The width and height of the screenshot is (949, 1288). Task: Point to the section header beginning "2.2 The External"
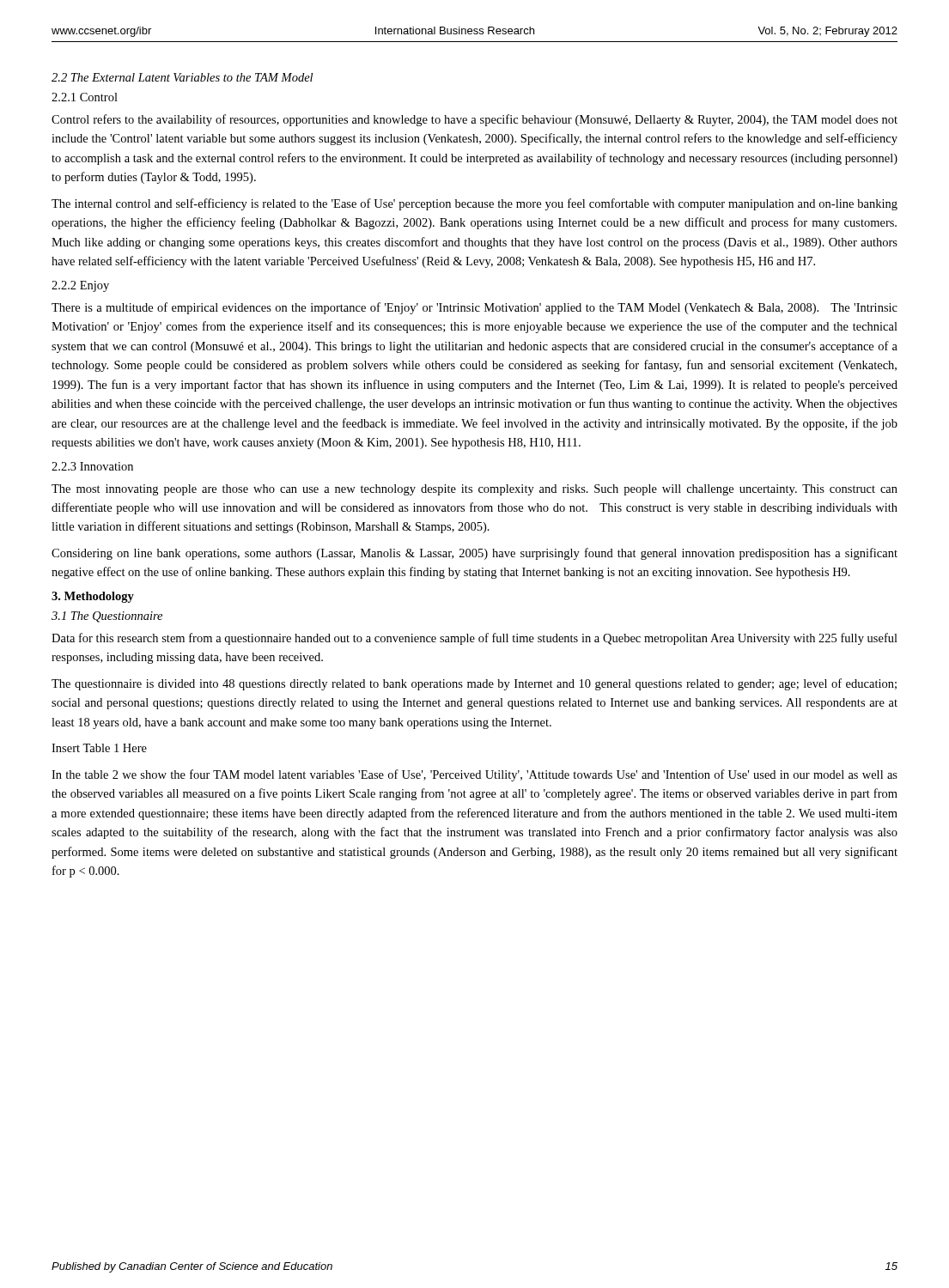[182, 77]
